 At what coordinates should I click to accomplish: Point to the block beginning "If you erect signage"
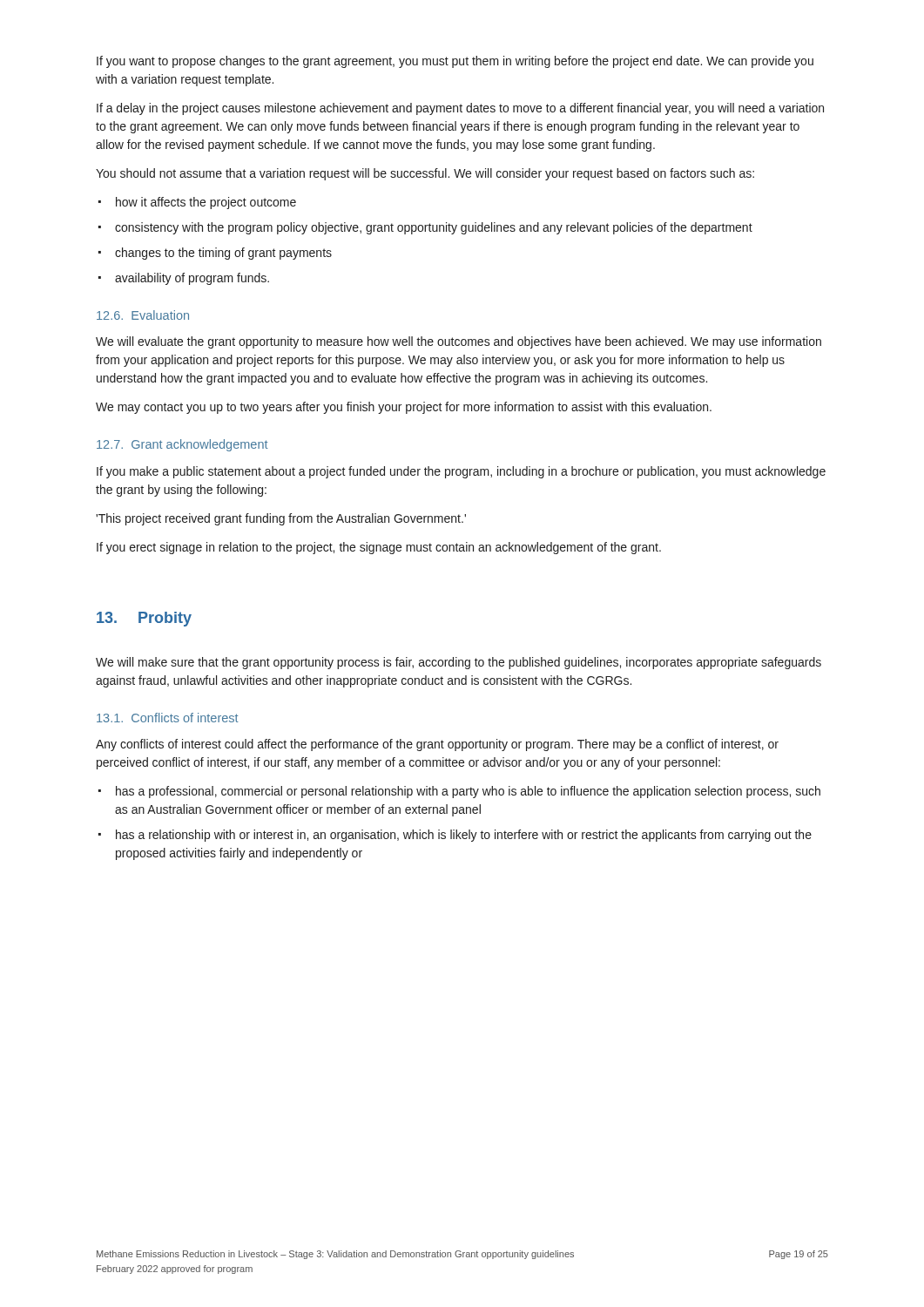click(x=462, y=547)
